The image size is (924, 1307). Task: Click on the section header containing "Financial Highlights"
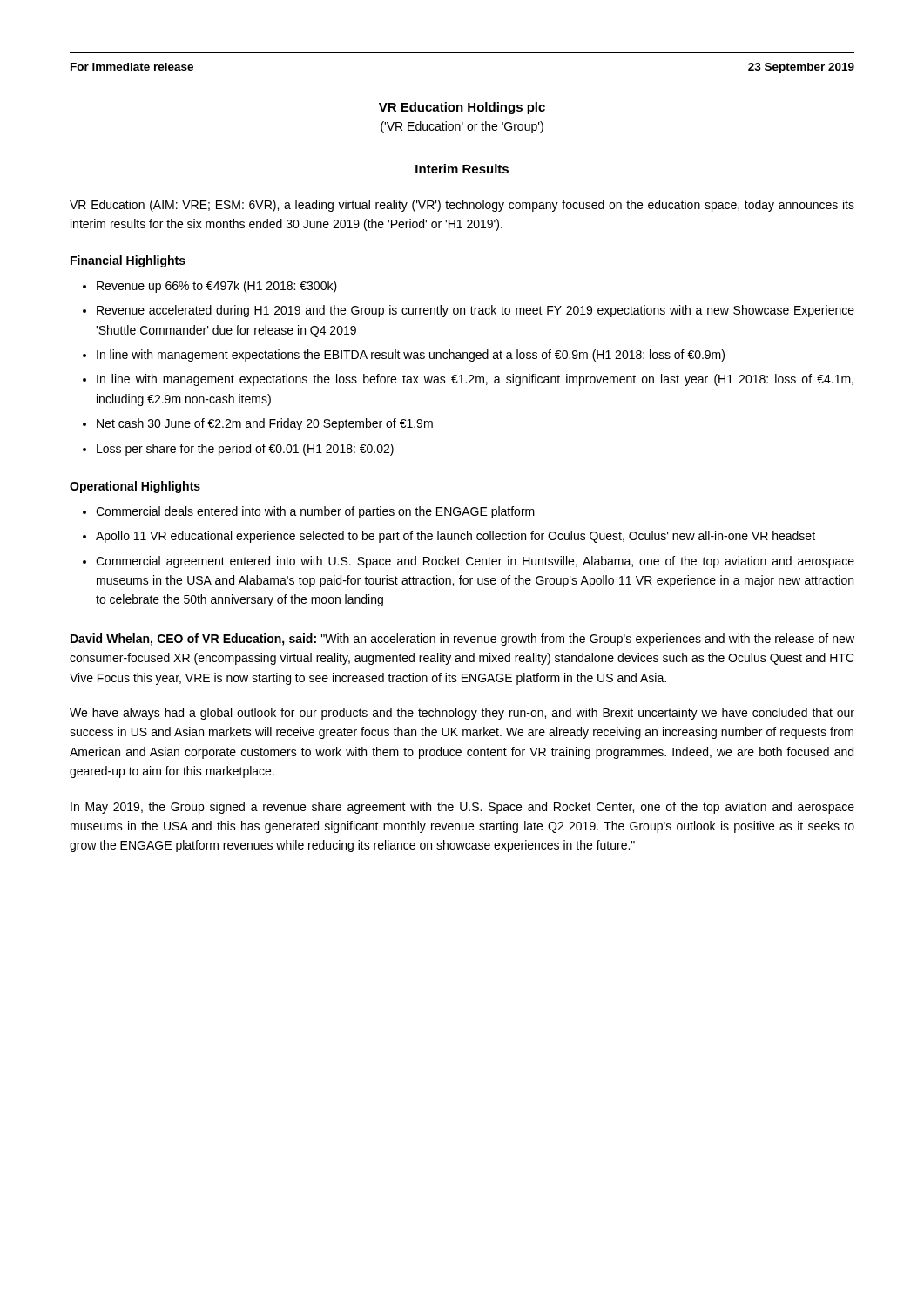pyautogui.click(x=128, y=260)
